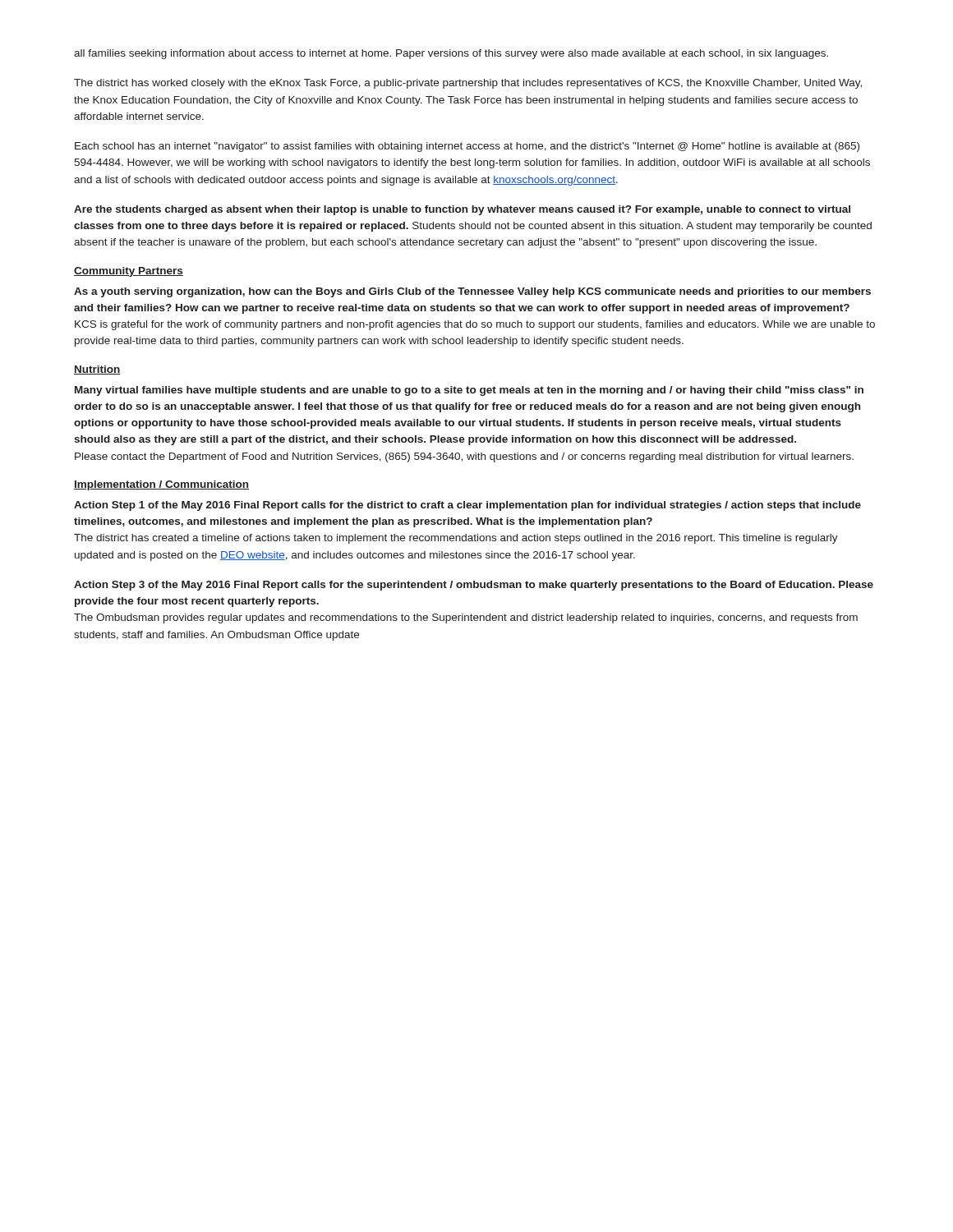953x1232 pixels.
Task: Locate the text block that says "The district has worked closely"
Action: click(468, 99)
